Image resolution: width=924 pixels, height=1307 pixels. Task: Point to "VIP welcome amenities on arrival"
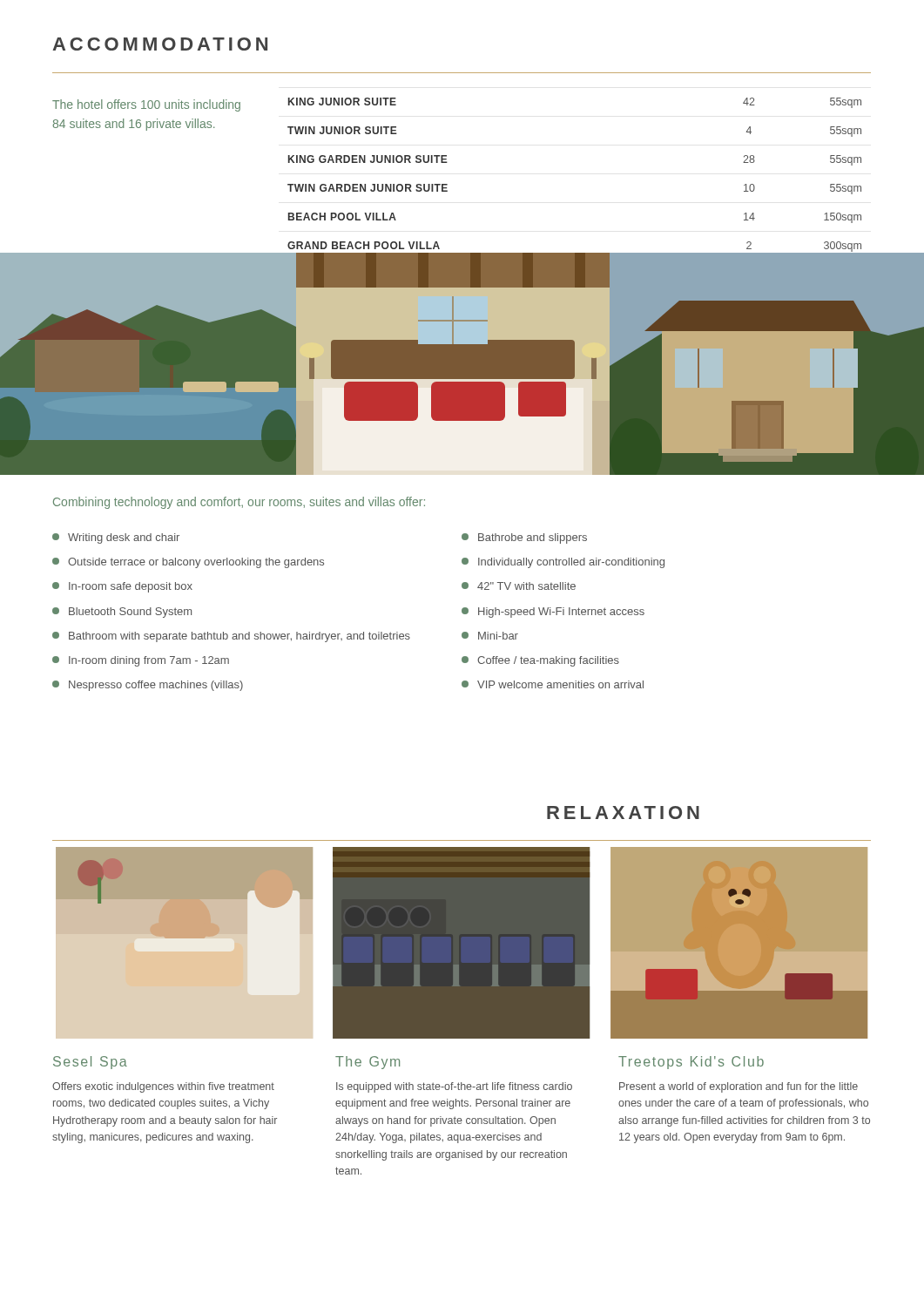(553, 685)
